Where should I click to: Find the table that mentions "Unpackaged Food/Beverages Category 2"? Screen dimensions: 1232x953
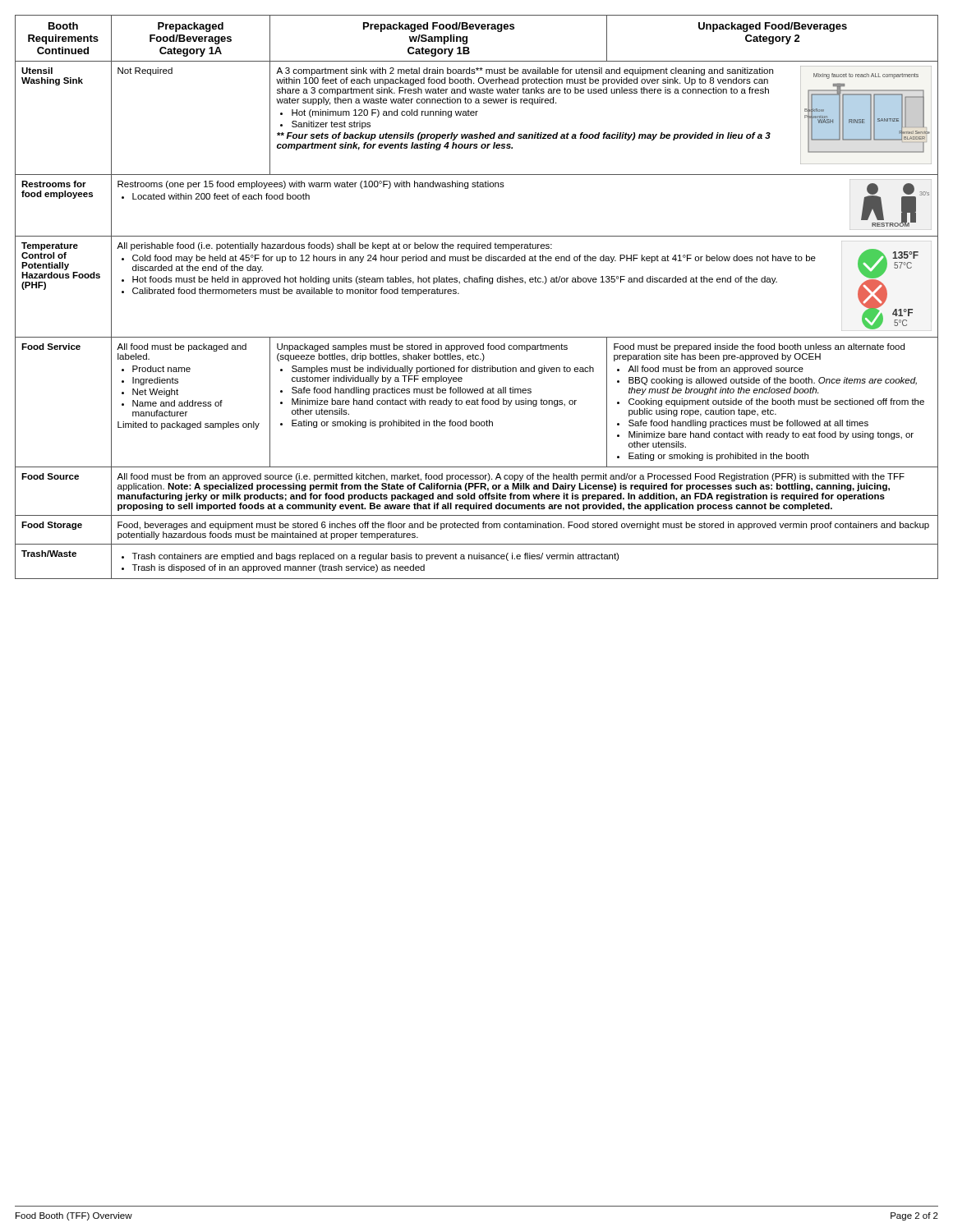click(476, 297)
